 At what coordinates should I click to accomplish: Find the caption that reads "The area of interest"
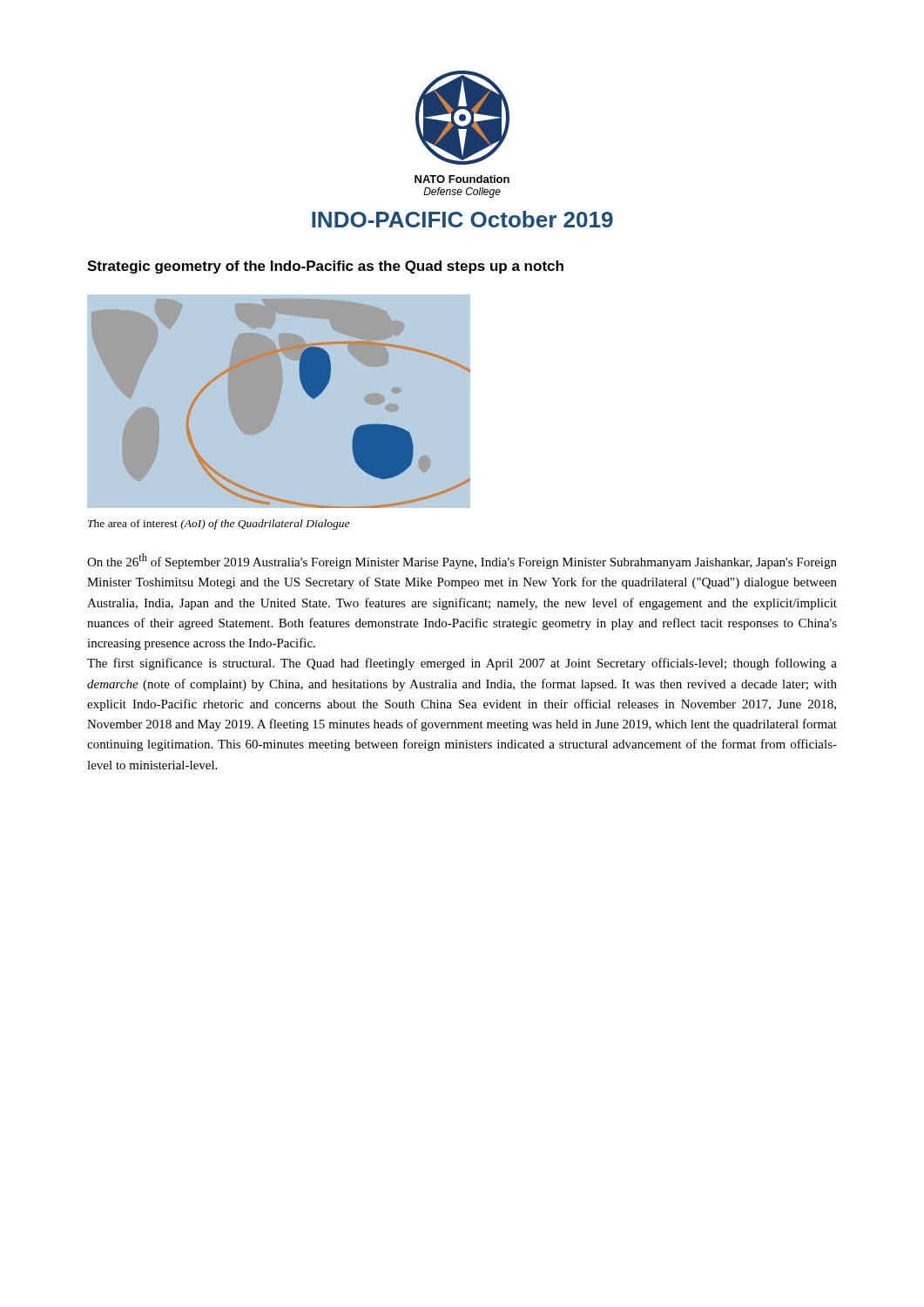(x=218, y=523)
